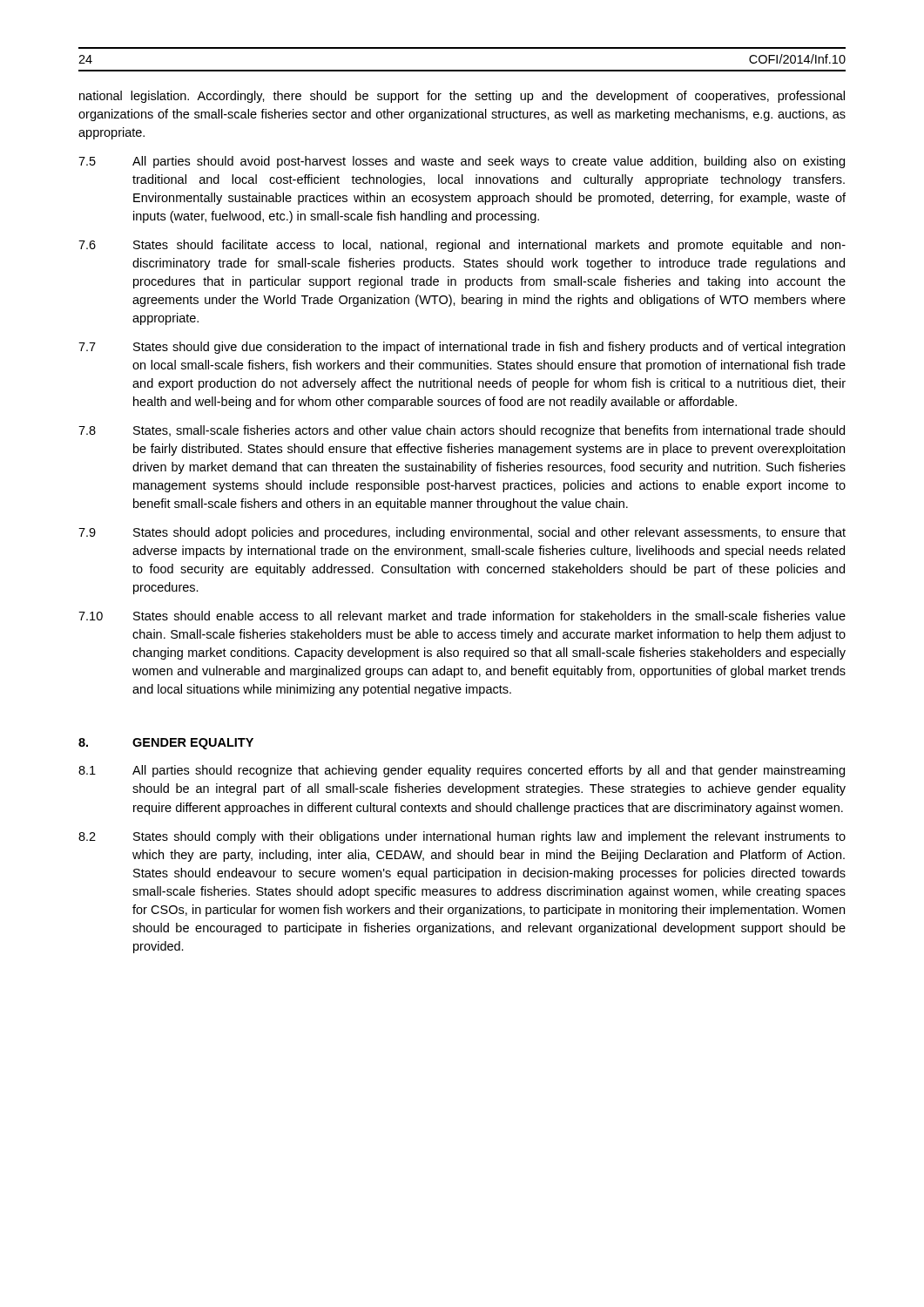Find the region starting "2 States should comply with their obligations under"
The height and width of the screenshot is (1307, 924).
tap(462, 891)
